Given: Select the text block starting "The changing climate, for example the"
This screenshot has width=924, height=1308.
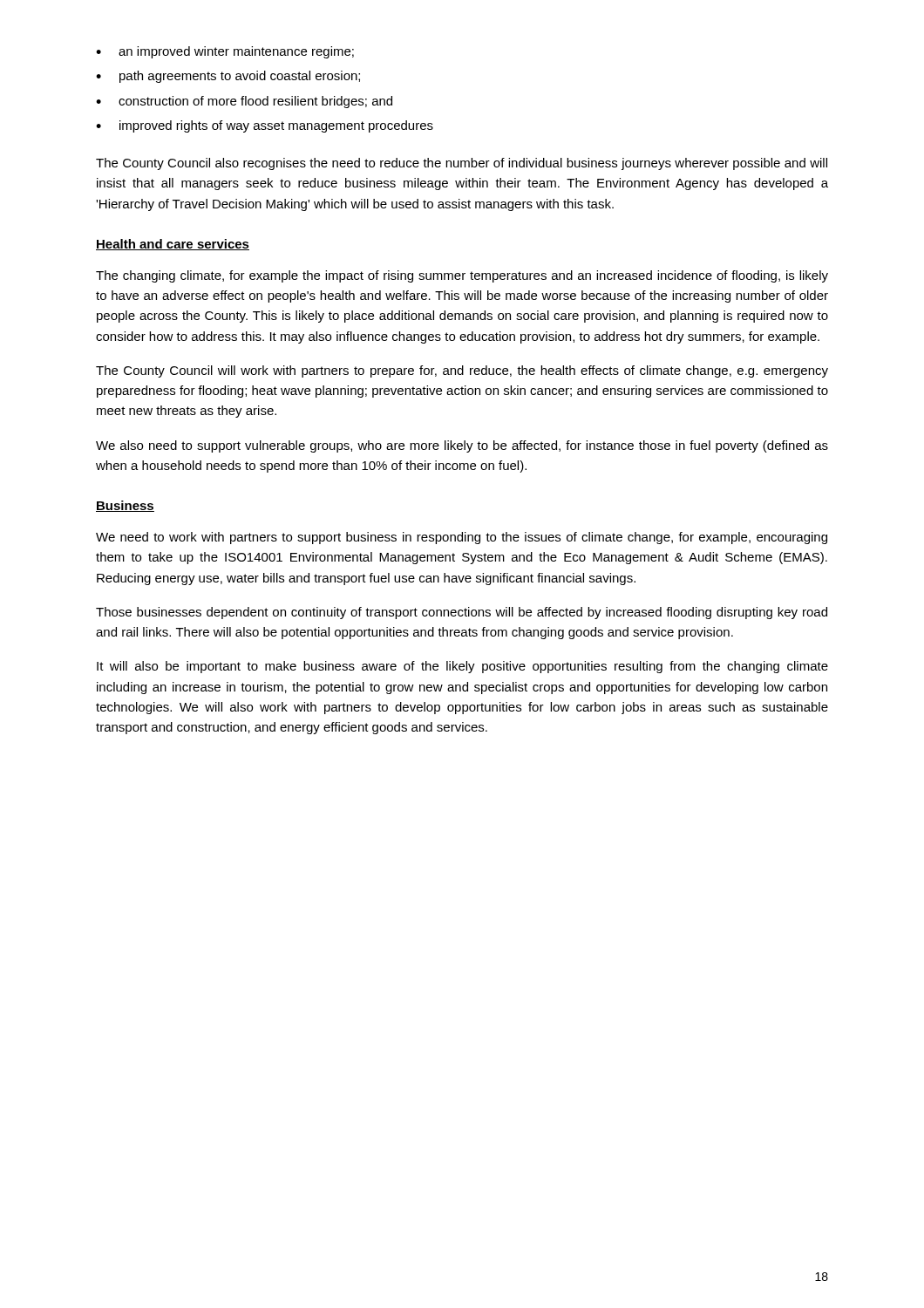Looking at the screenshot, I should point(462,305).
